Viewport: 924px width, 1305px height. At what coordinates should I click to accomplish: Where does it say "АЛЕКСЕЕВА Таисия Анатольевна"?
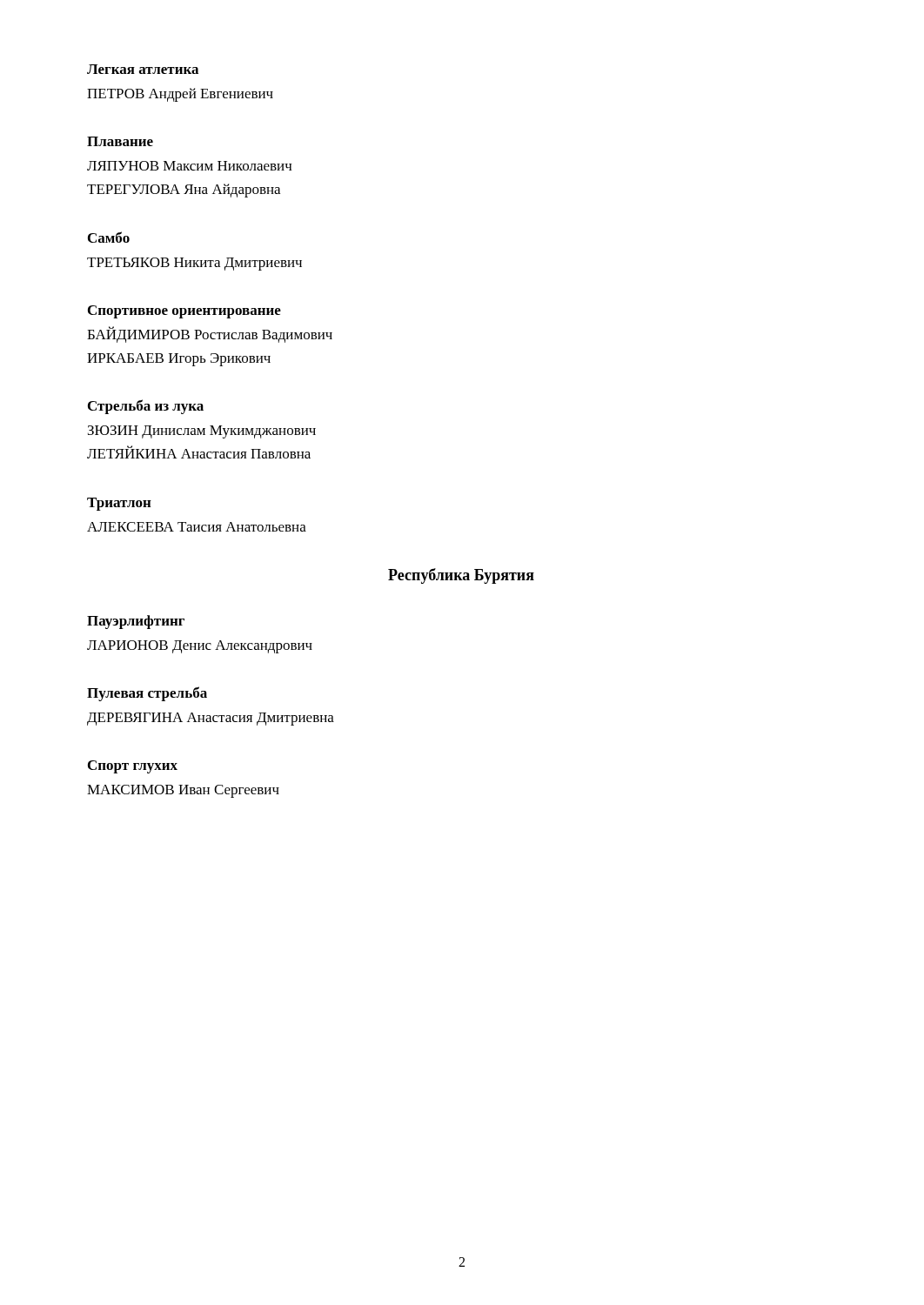coord(197,526)
